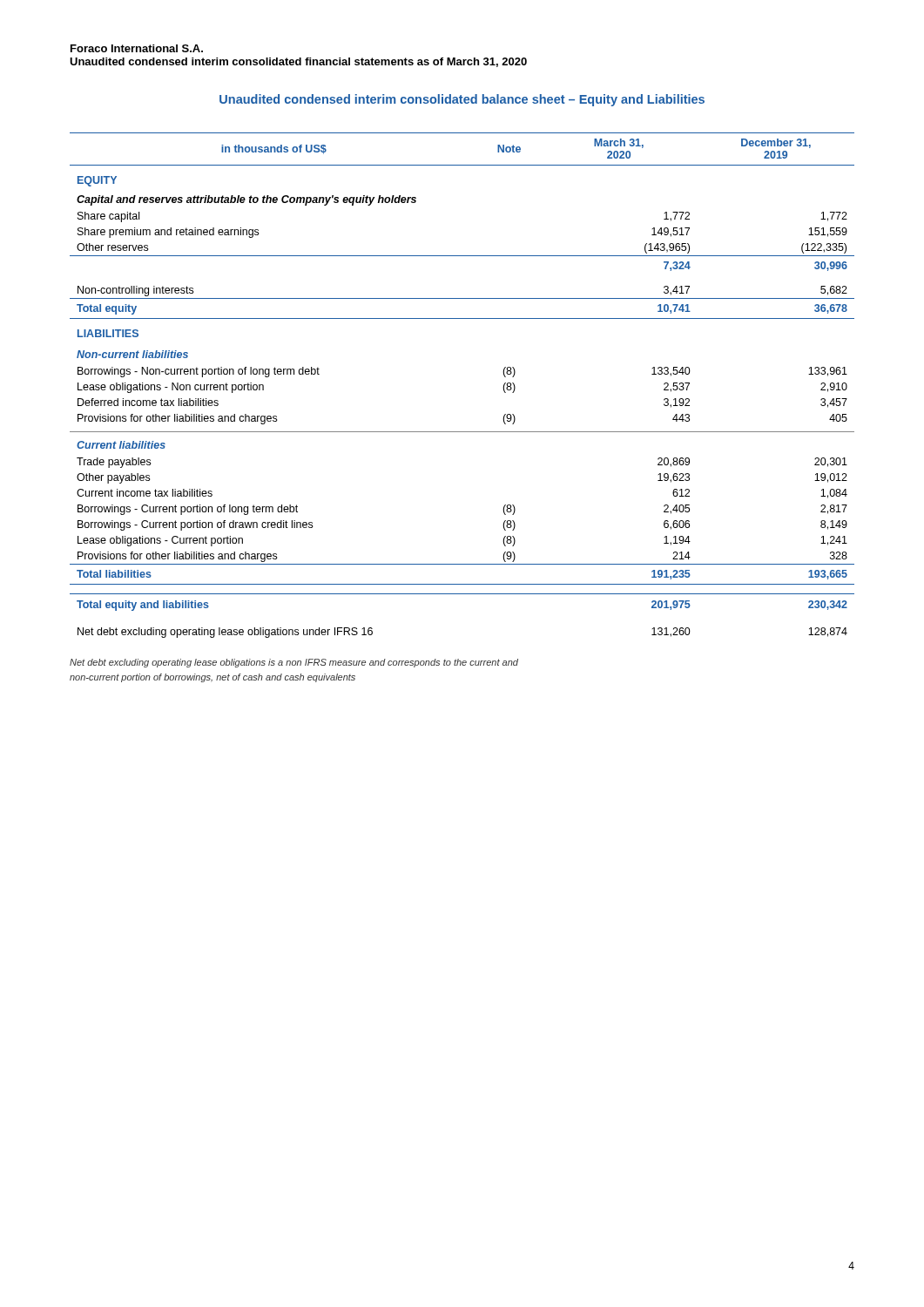Locate the block of text that opens with "Net debt excluding"
The width and height of the screenshot is (924, 1307).
[294, 669]
